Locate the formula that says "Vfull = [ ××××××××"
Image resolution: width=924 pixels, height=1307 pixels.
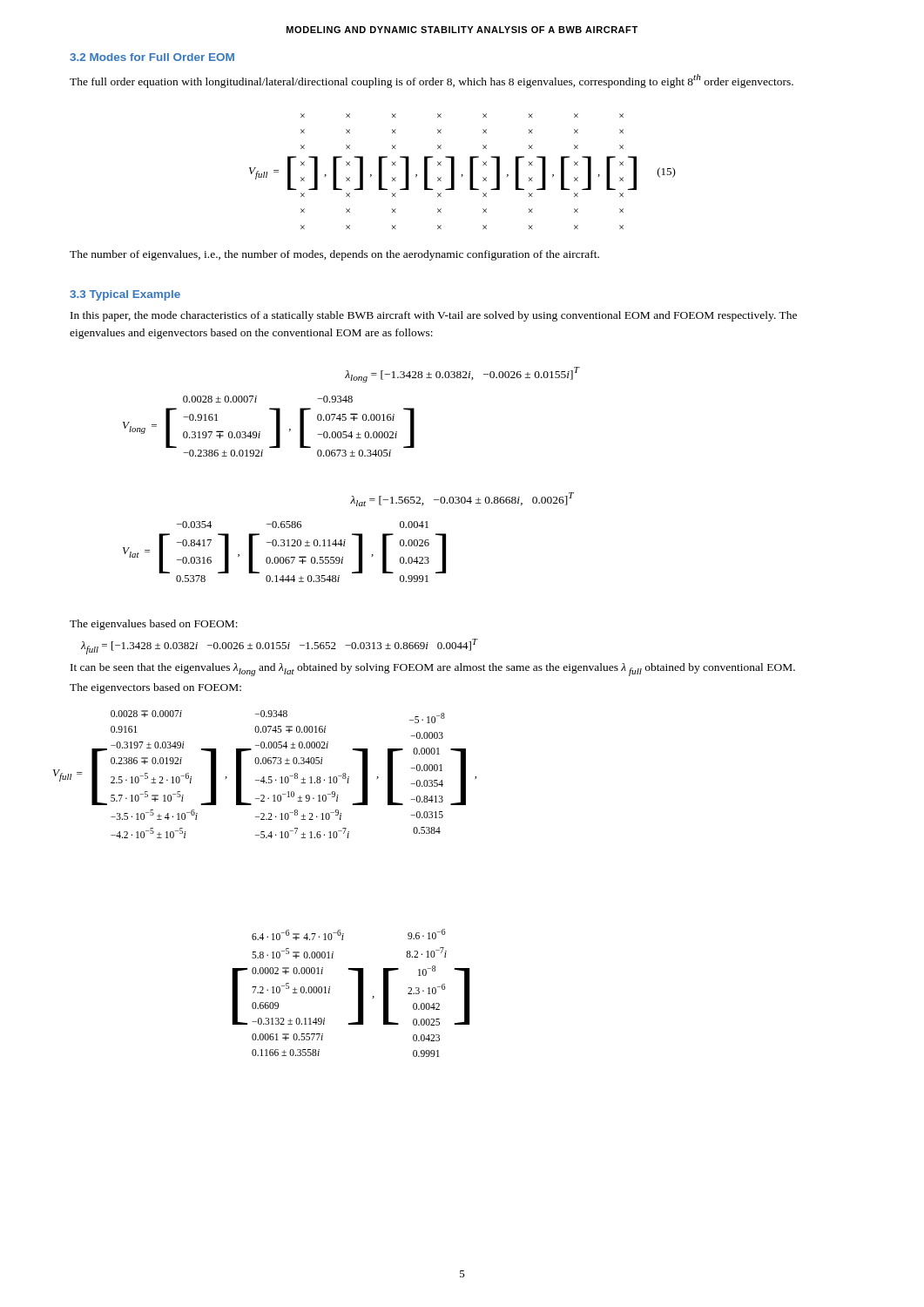click(462, 172)
